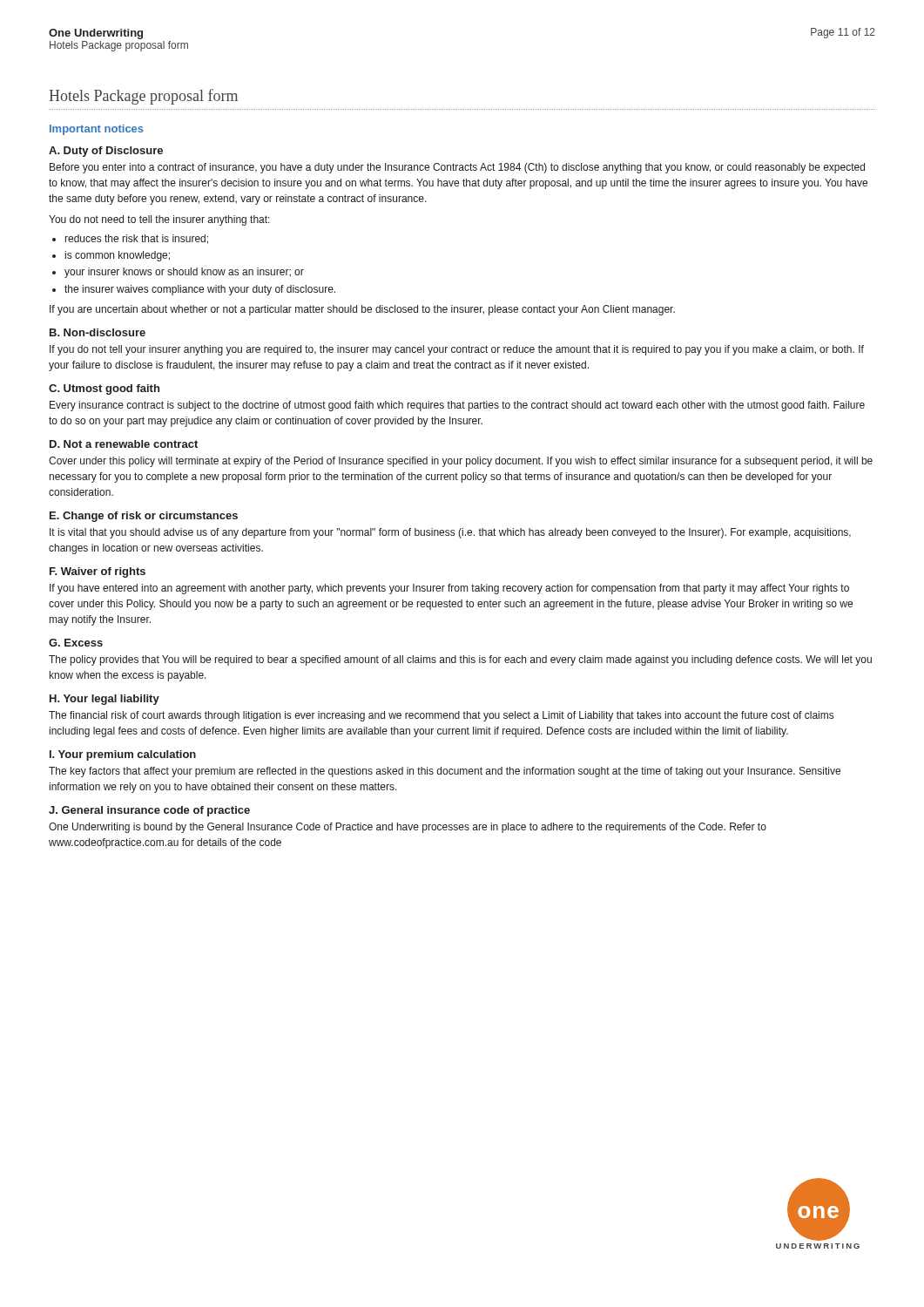Find "B. Non-disclosure" on this page
The height and width of the screenshot is (1307, 924).
98,332
